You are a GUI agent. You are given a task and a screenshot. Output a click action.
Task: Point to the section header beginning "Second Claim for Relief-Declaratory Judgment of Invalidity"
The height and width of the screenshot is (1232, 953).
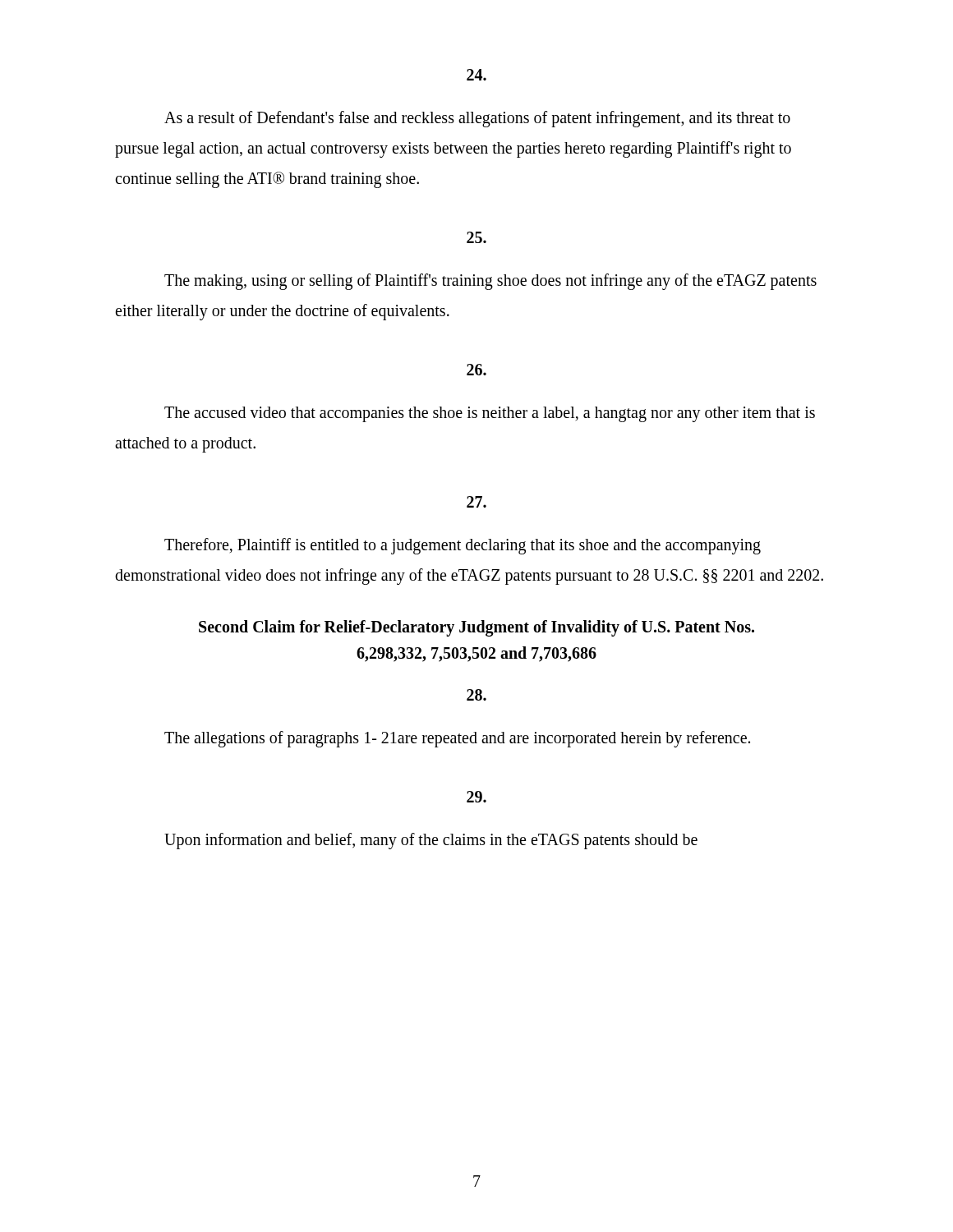click(476, 640)
